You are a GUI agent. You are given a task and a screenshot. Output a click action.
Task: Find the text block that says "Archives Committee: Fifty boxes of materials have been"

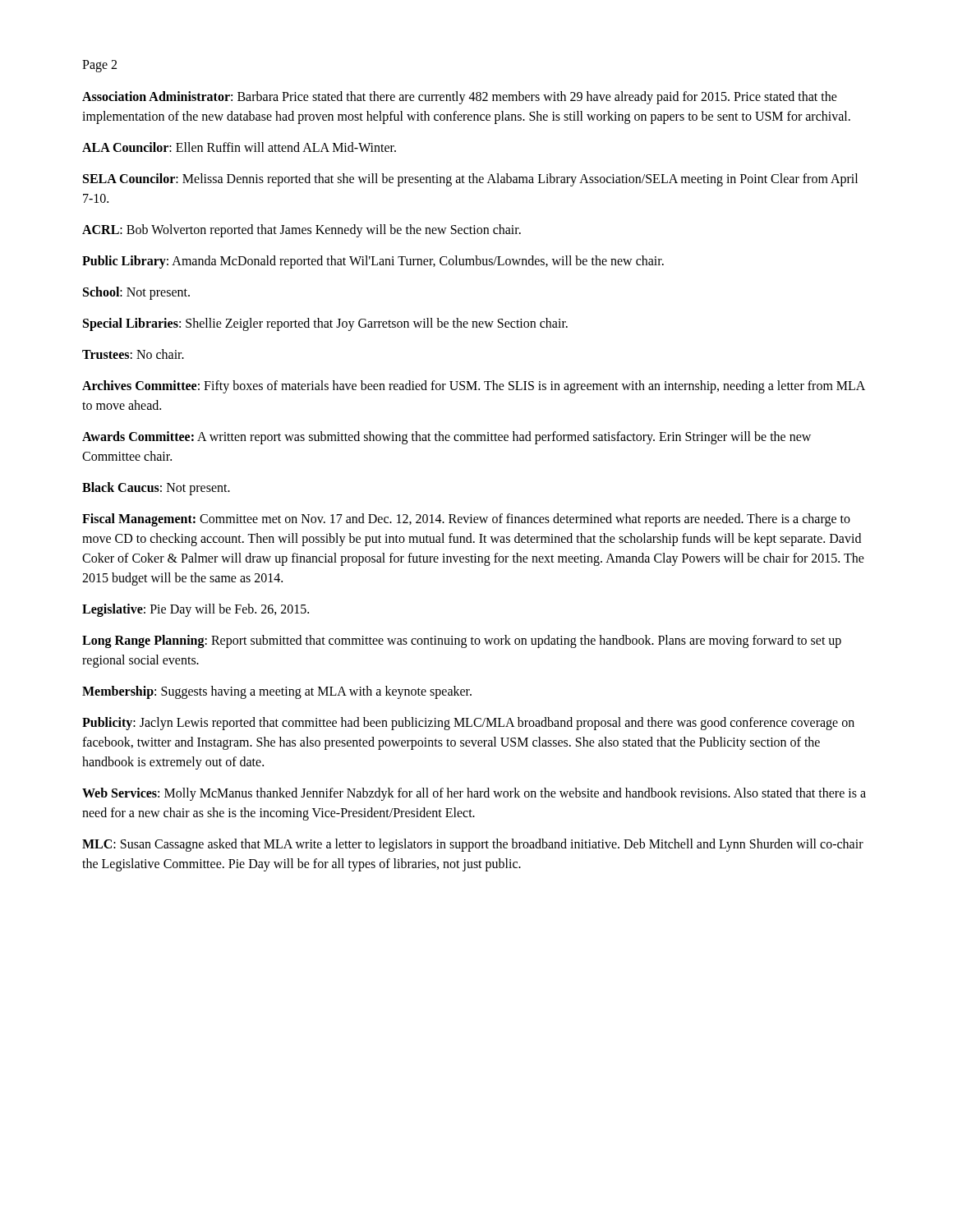coord(473,395)
